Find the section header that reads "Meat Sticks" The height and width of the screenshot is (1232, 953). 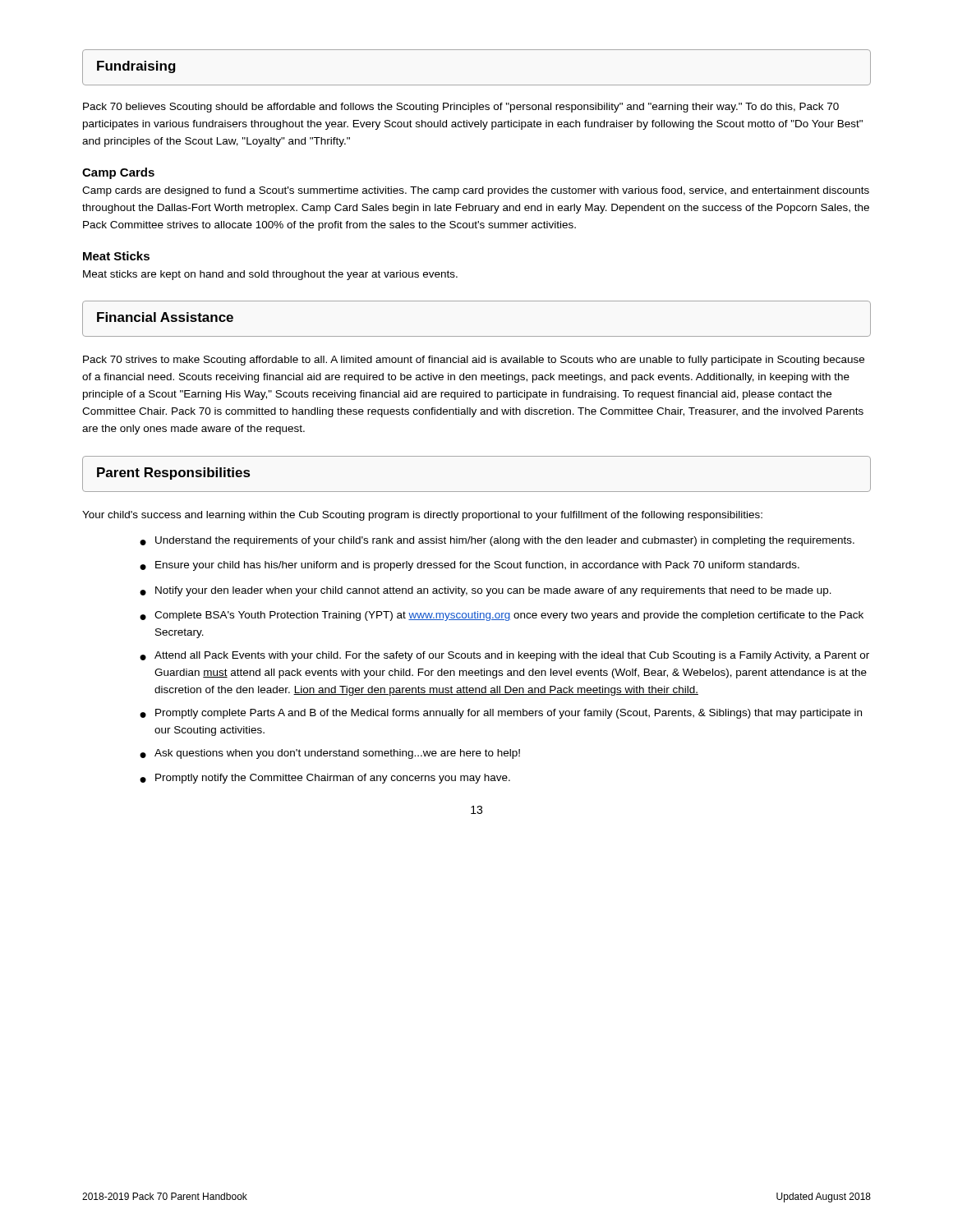tap(116, 255)
